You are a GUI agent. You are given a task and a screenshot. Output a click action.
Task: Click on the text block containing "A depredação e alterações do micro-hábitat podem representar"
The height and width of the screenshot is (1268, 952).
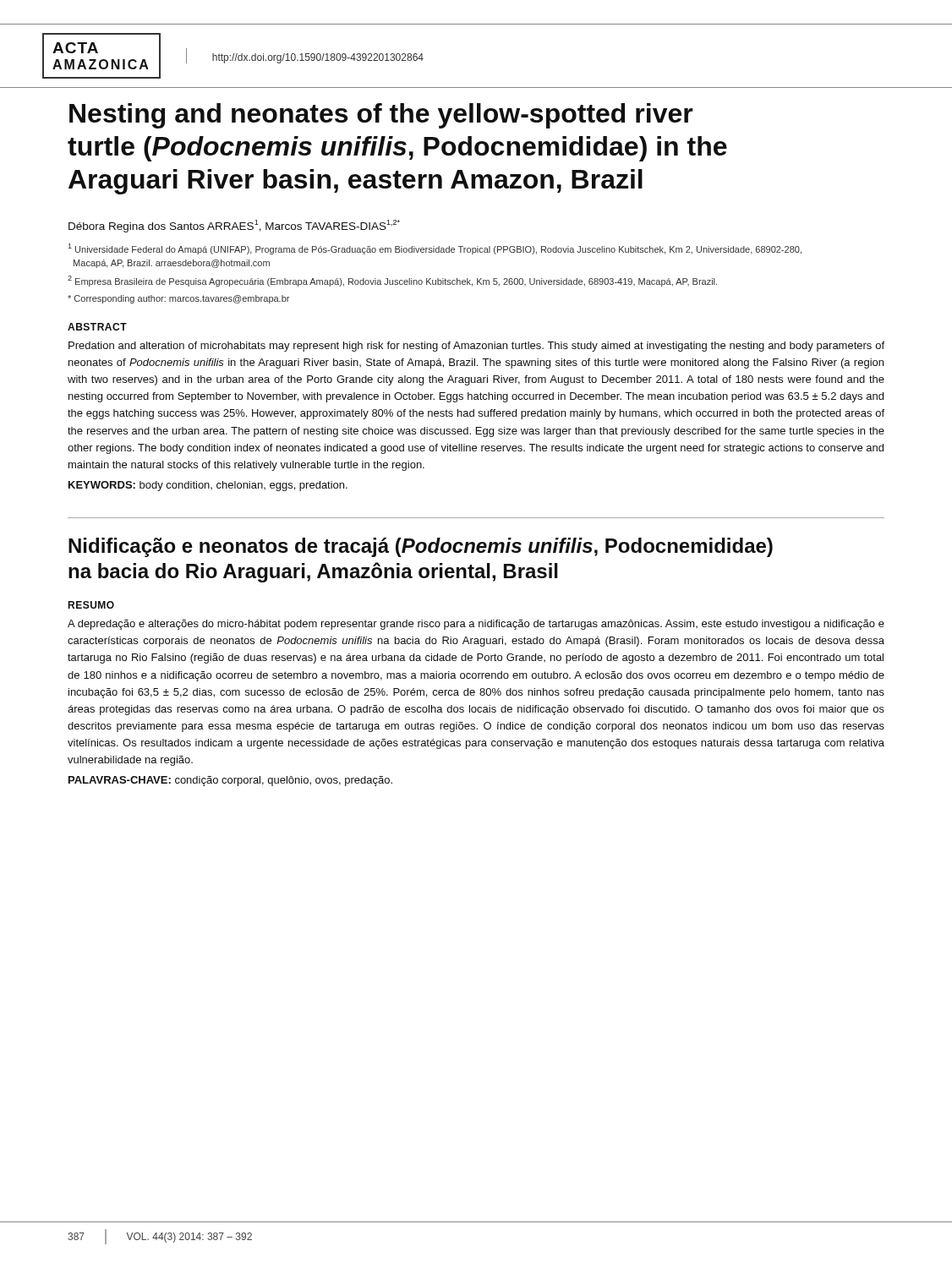click(x=476, y=692)
